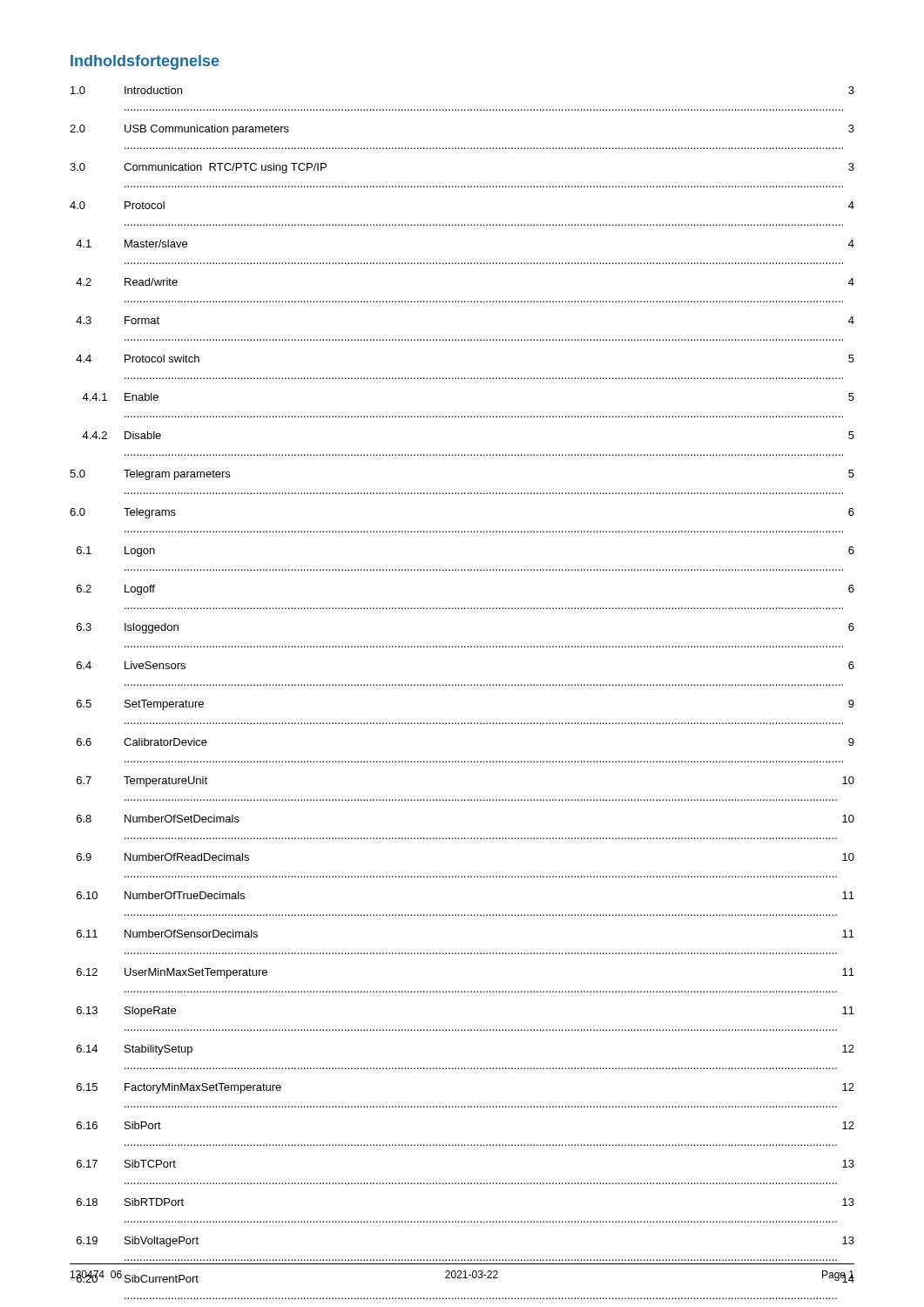
Task: Find the text starting "6.17 SibTCPort 13"
Action: point(462,1172)
